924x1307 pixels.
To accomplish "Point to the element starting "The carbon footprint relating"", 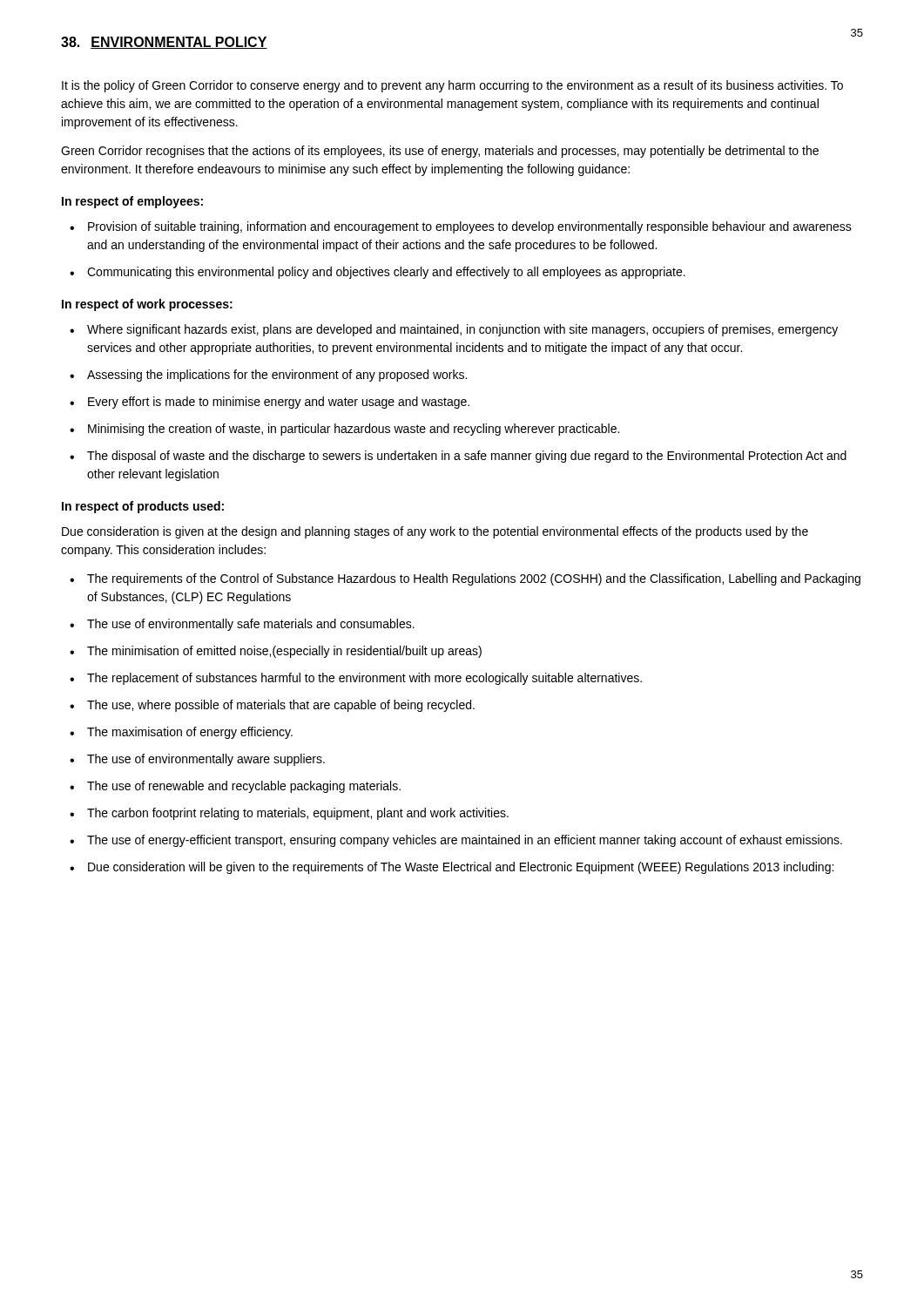I will click(298, 813).
